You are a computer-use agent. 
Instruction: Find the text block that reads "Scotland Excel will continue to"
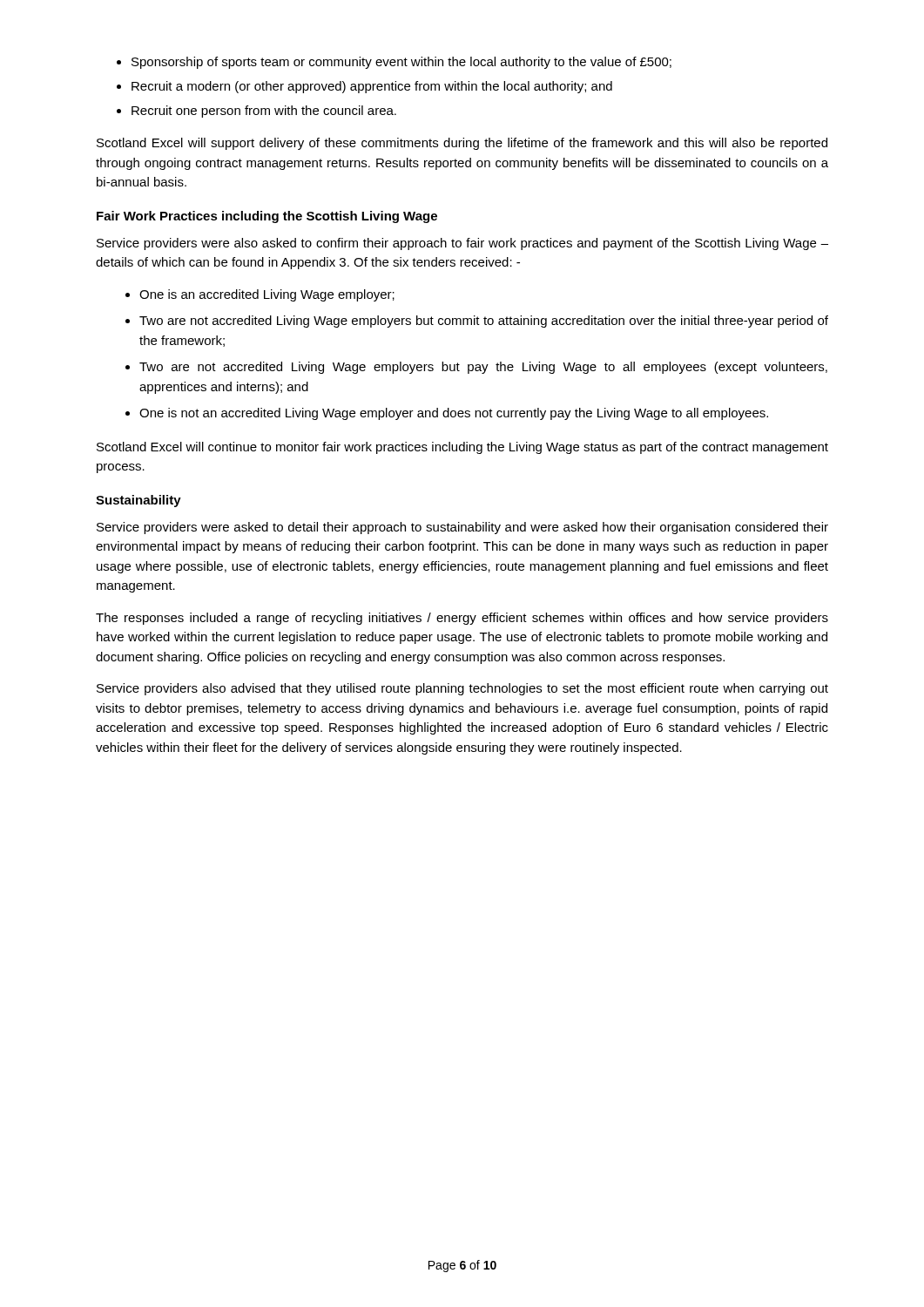tap(462, 457)
